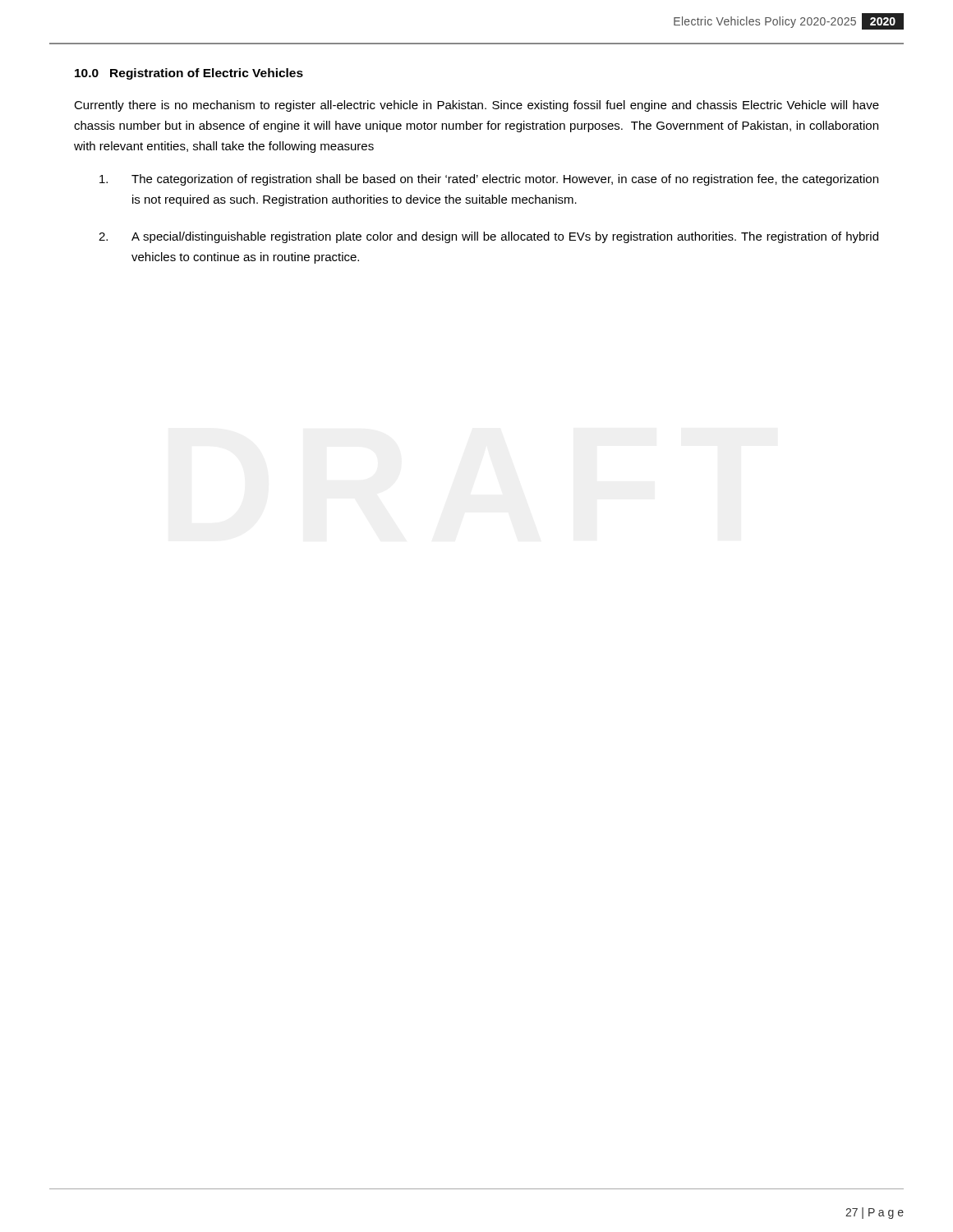Click on the region starting "Currently there is no mechanism to register"

click(476, 125)
